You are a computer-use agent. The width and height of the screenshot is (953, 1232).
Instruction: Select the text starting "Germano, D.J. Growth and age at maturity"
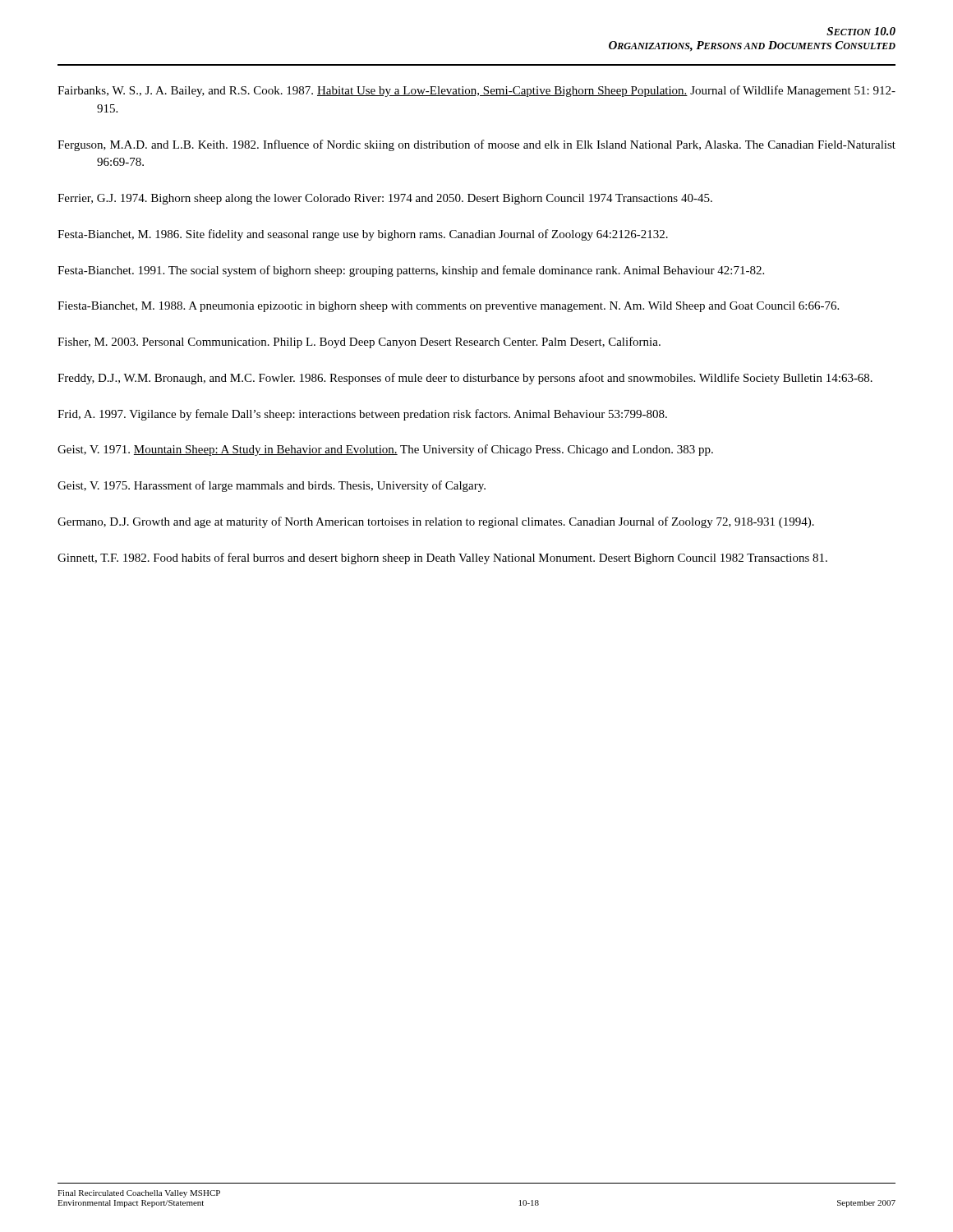[x=476, y=522]
